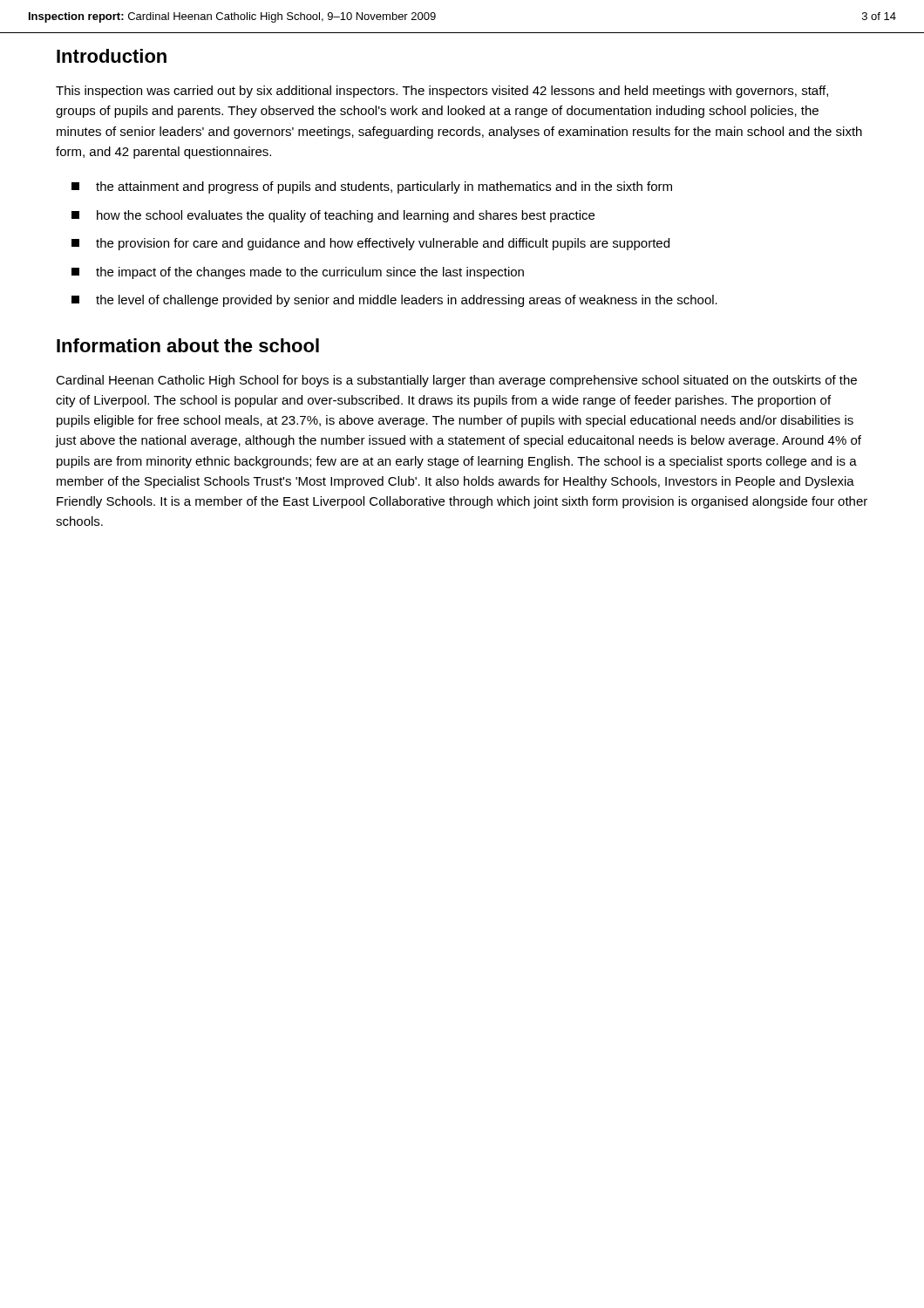Find the list item containing "the level of"

470,300
